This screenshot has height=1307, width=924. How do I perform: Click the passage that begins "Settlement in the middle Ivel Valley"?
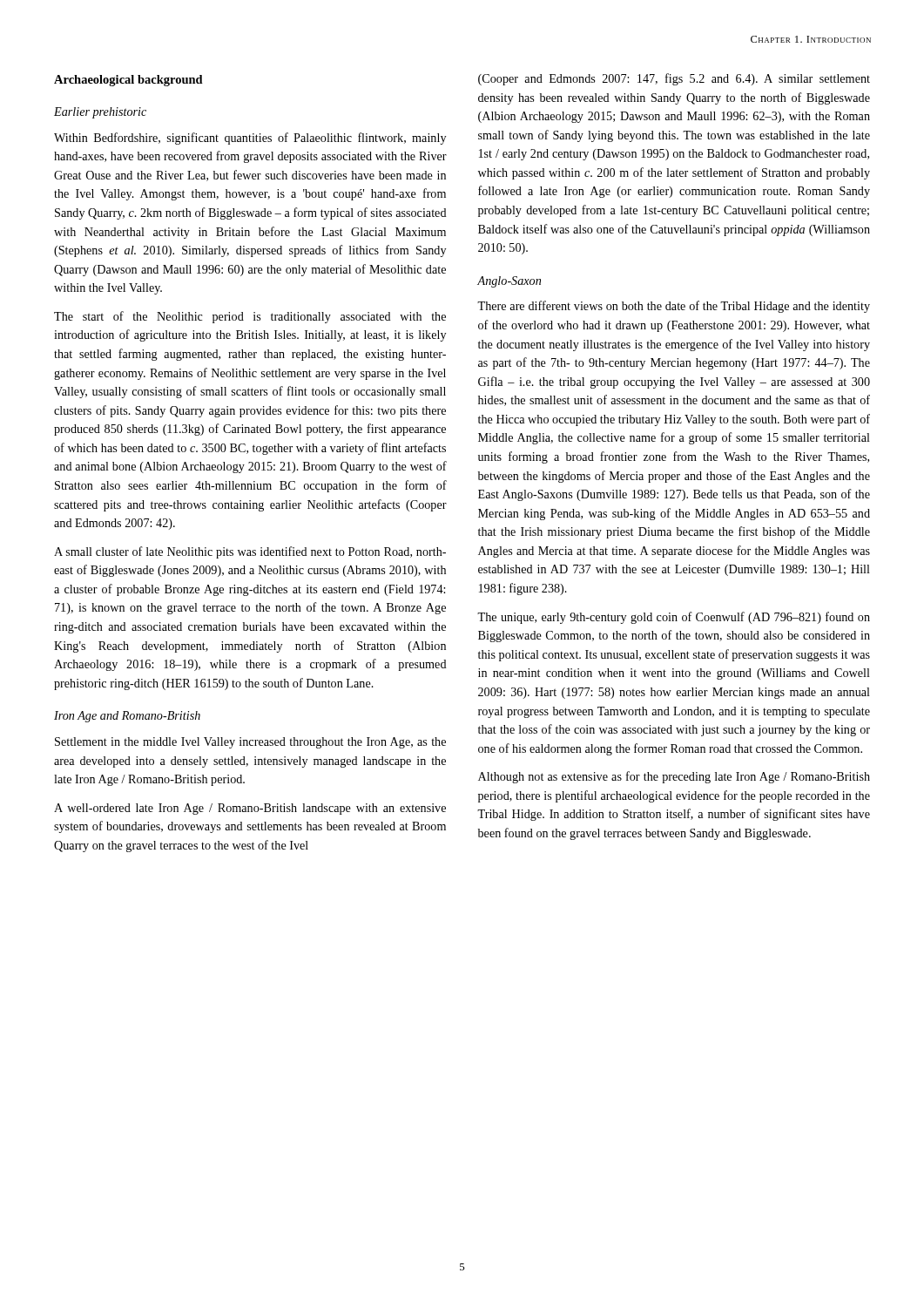point(250,761)
